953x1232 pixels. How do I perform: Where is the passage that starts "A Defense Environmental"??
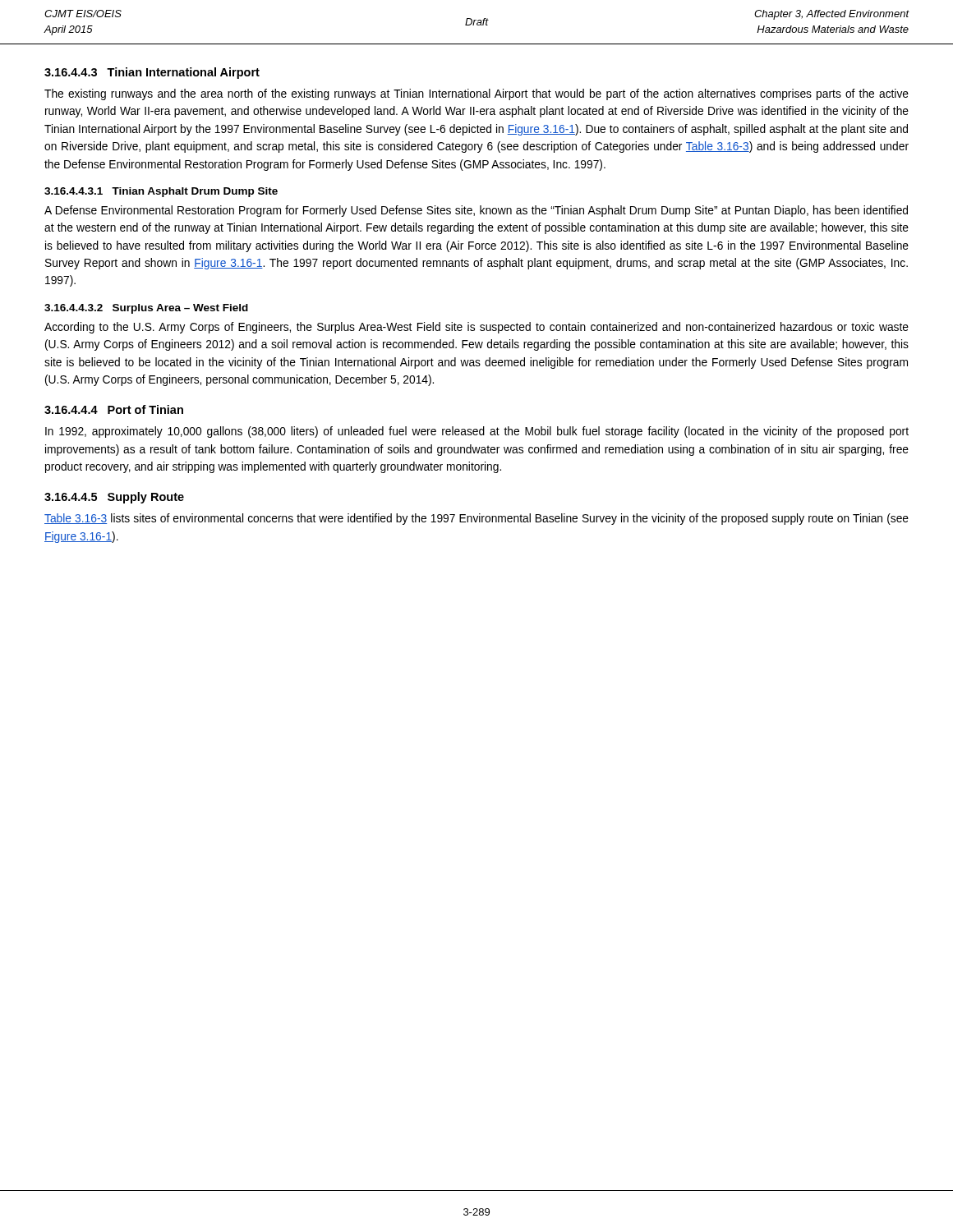point(476,246)
